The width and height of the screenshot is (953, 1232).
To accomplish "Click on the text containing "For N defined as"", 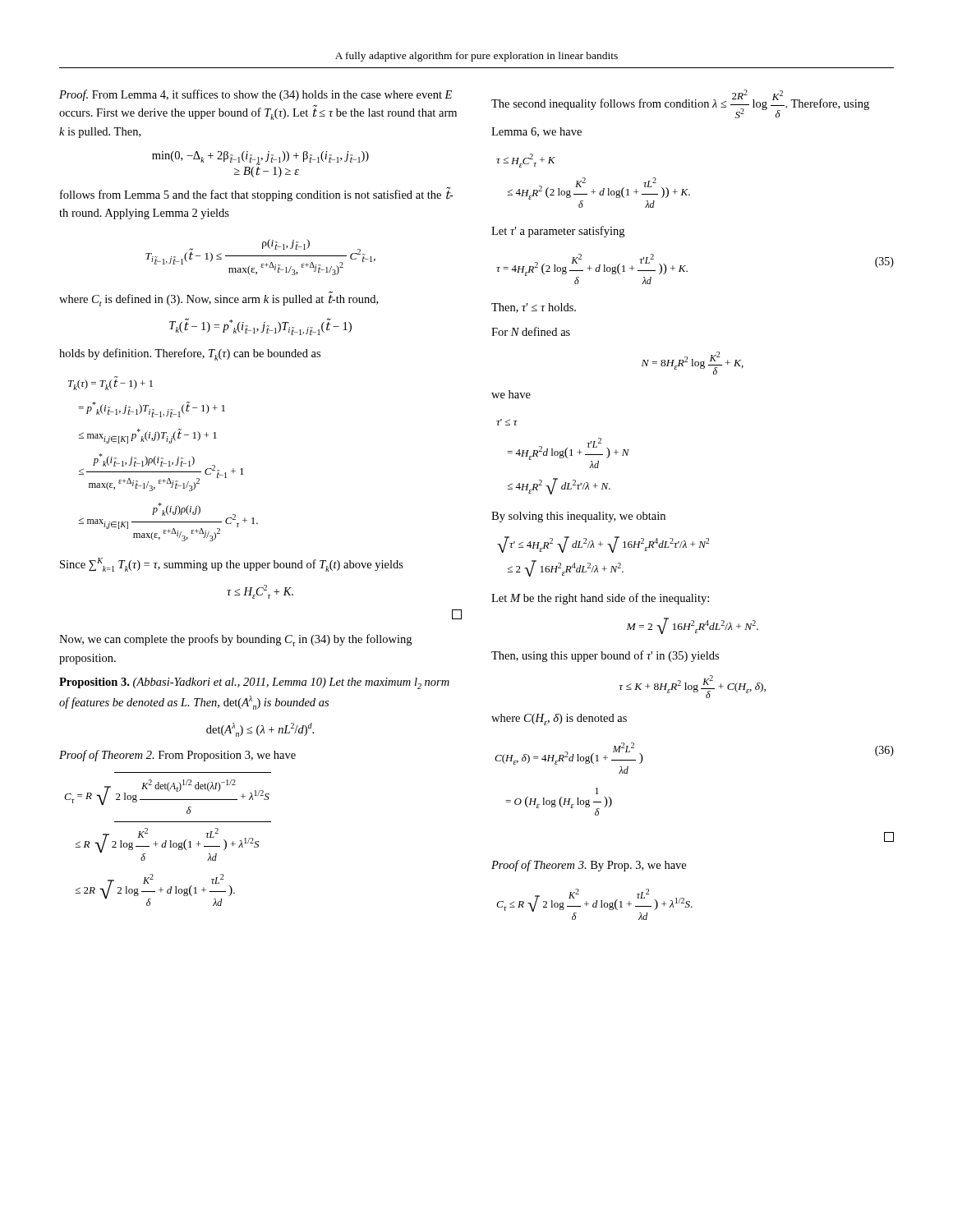I will pyautogui.click(x=531, y=332).
